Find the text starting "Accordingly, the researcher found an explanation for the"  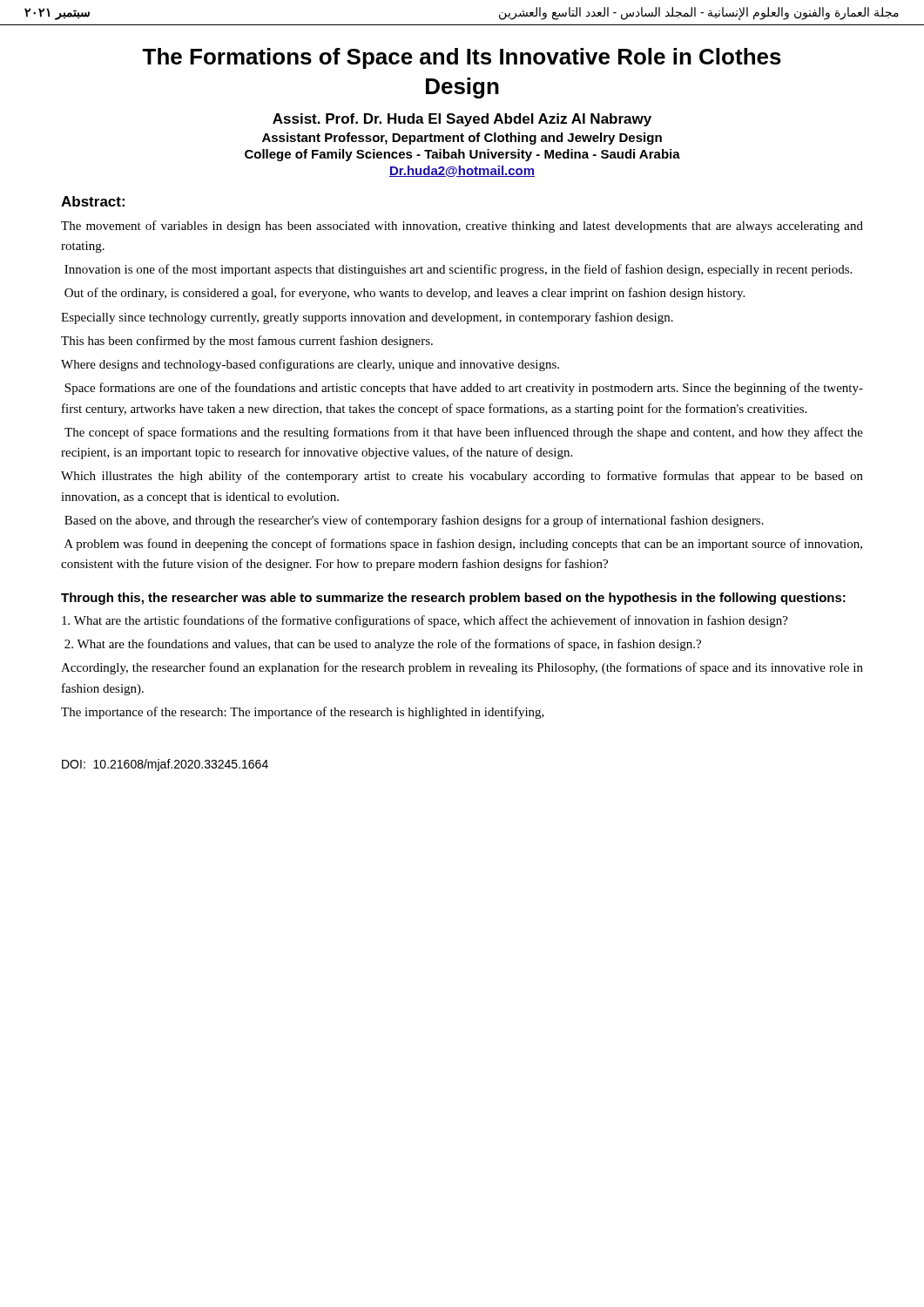click(462, 668)
